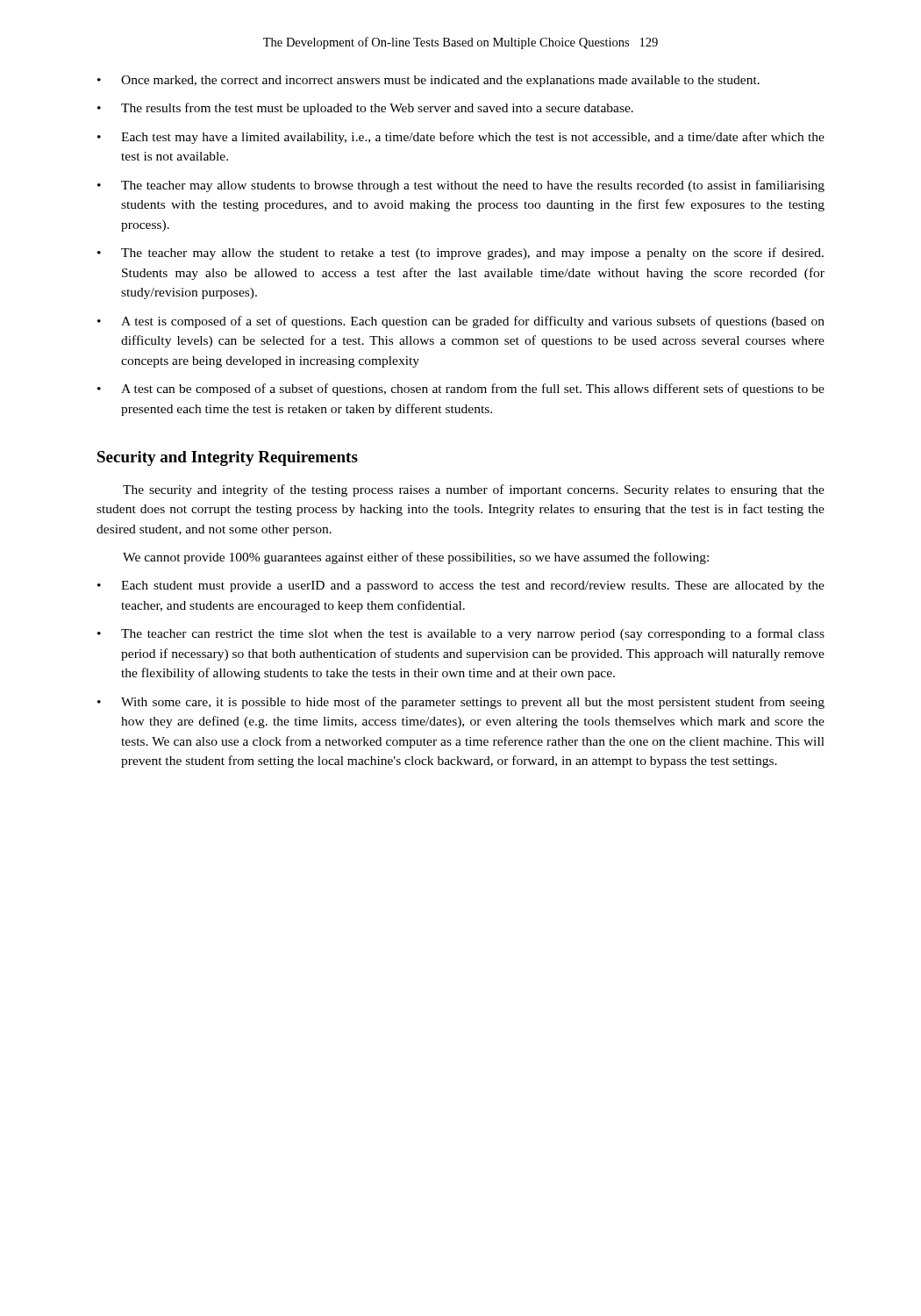Click on the passage starting "• With some care, it"
This screenshot has height=1316, width=921.
(460, 731)
